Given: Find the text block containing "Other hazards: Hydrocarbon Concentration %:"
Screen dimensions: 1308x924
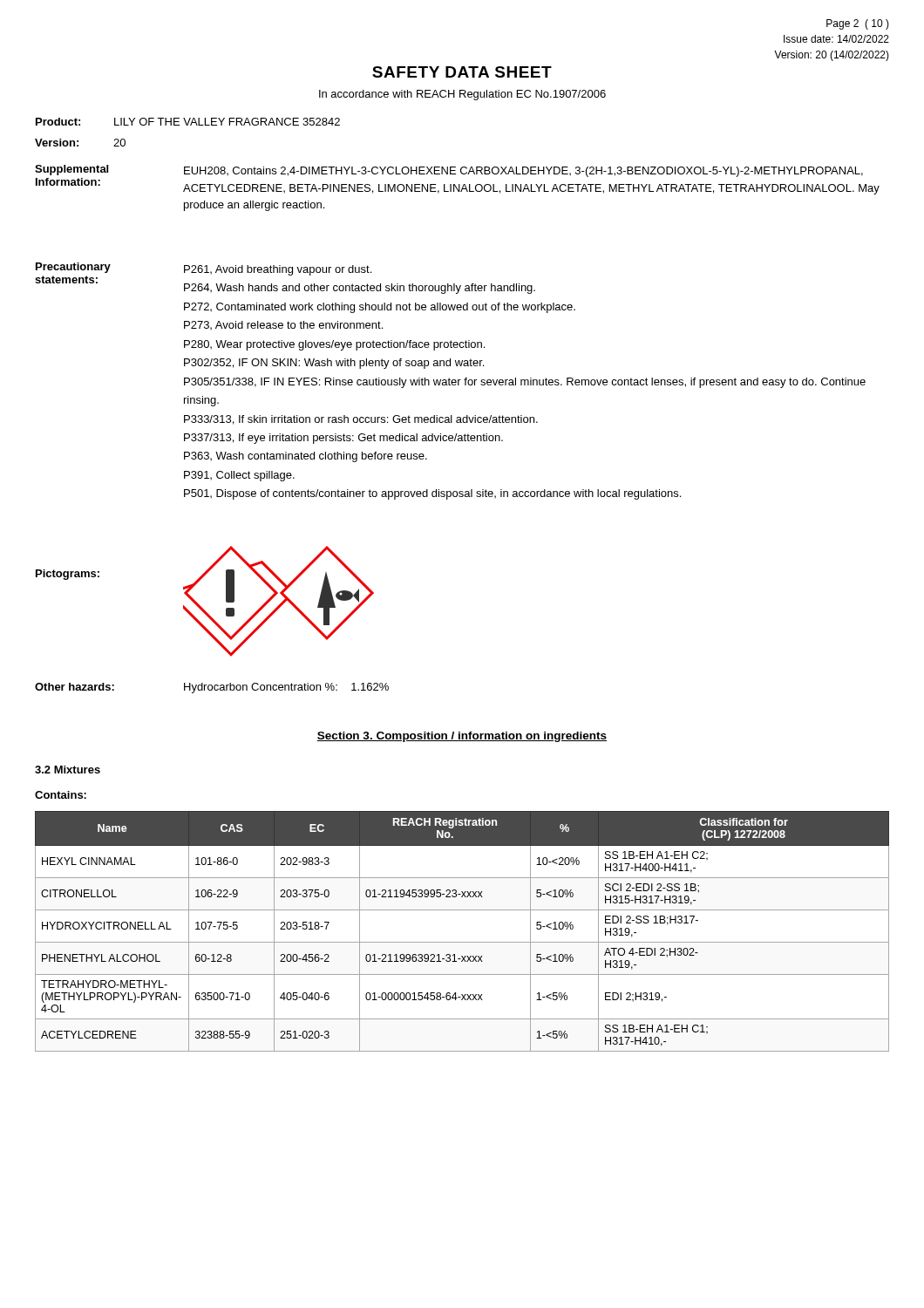Looking at the screenshot, I should point(212,687).
